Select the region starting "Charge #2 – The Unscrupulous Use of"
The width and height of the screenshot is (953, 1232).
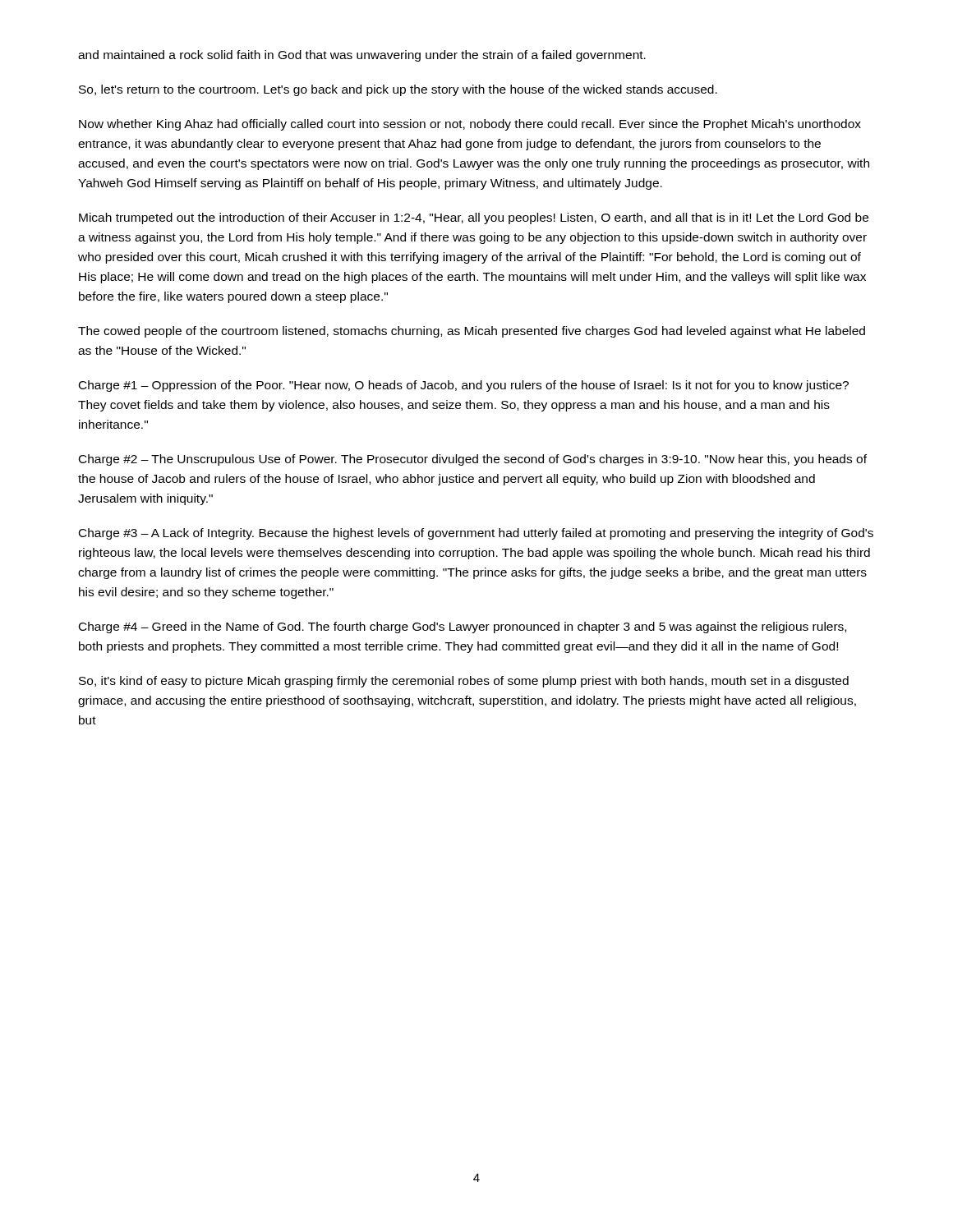click(x=472, y=479)
